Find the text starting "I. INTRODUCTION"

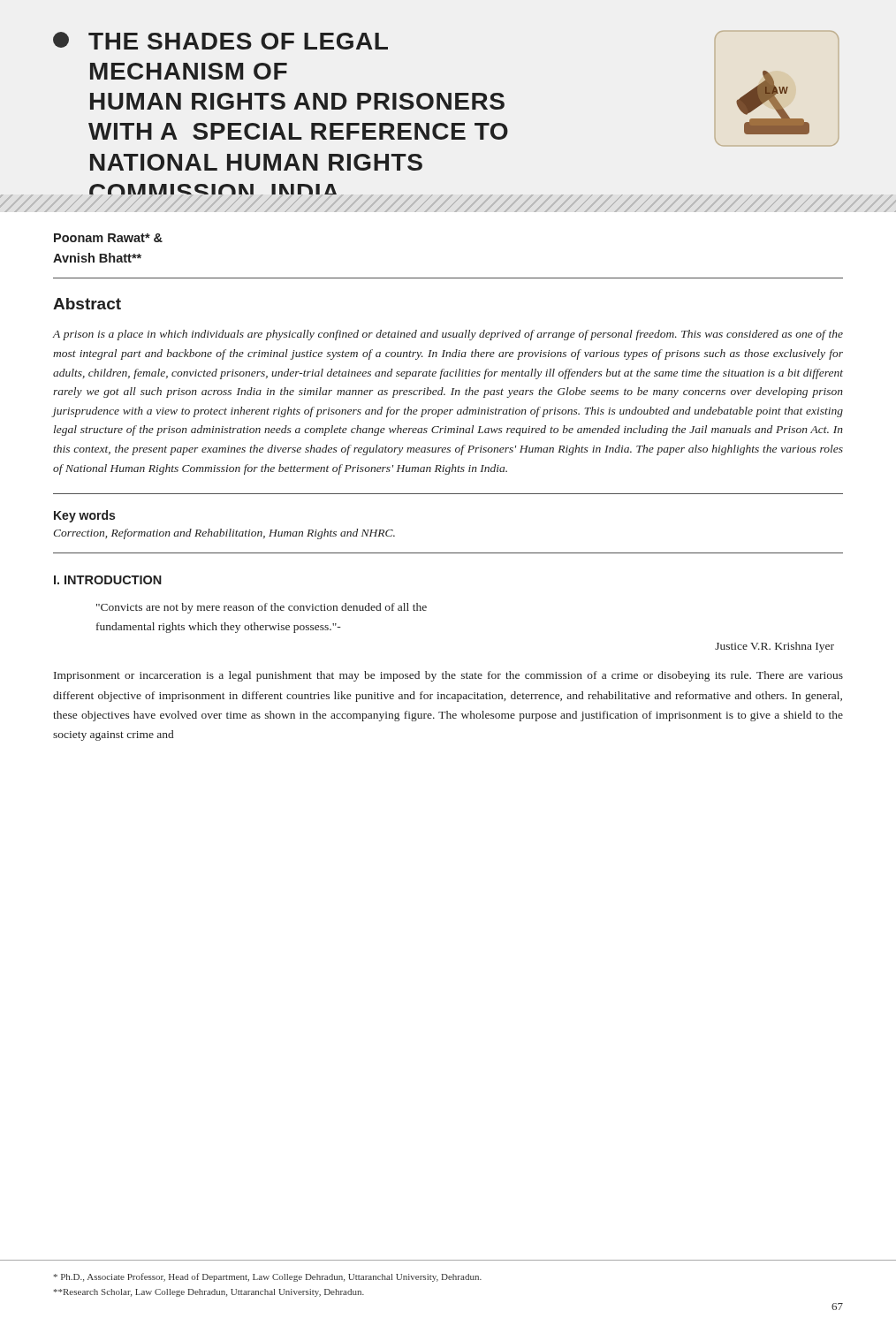click(107, 580)
